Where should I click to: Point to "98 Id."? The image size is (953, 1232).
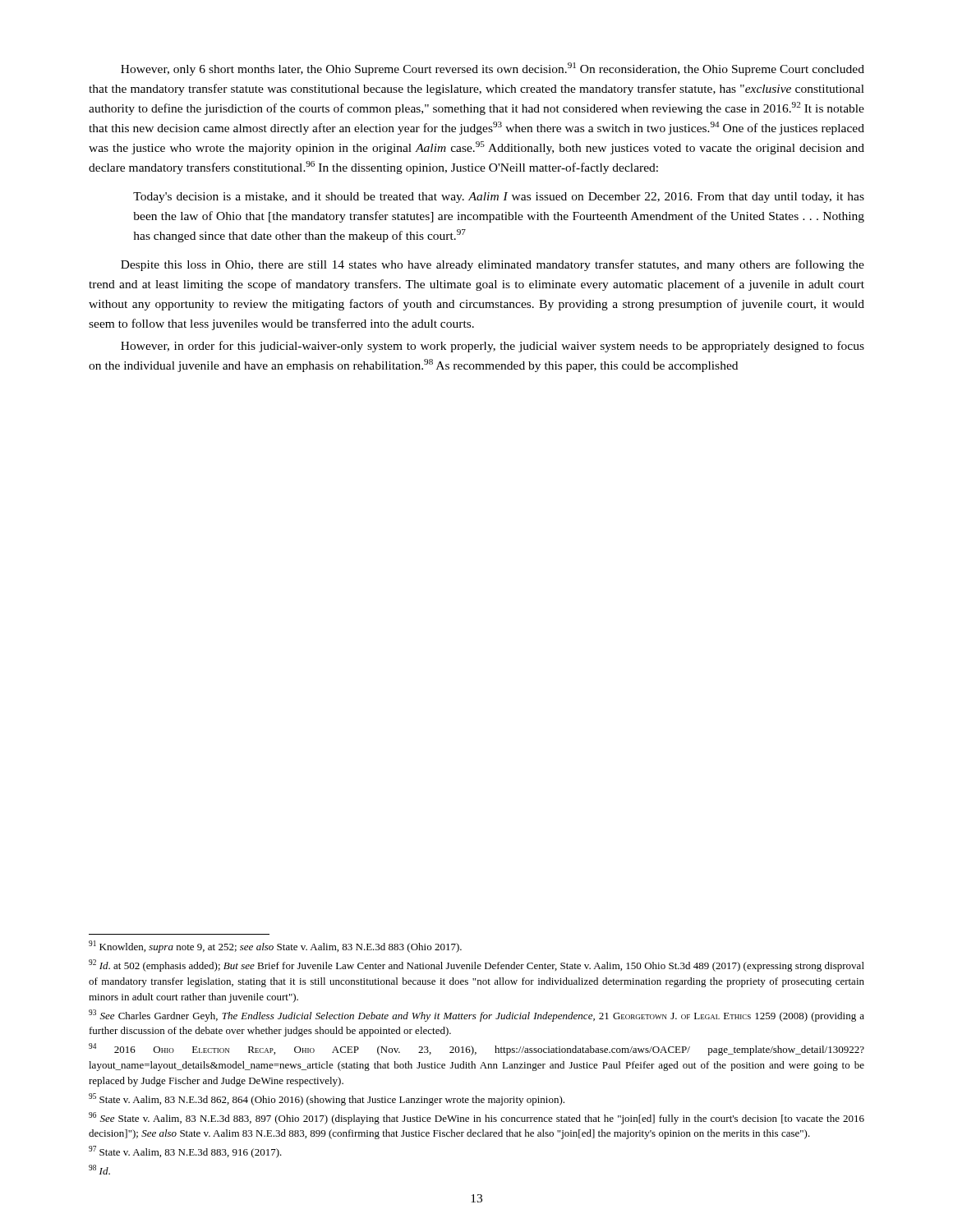[100, 1171]
